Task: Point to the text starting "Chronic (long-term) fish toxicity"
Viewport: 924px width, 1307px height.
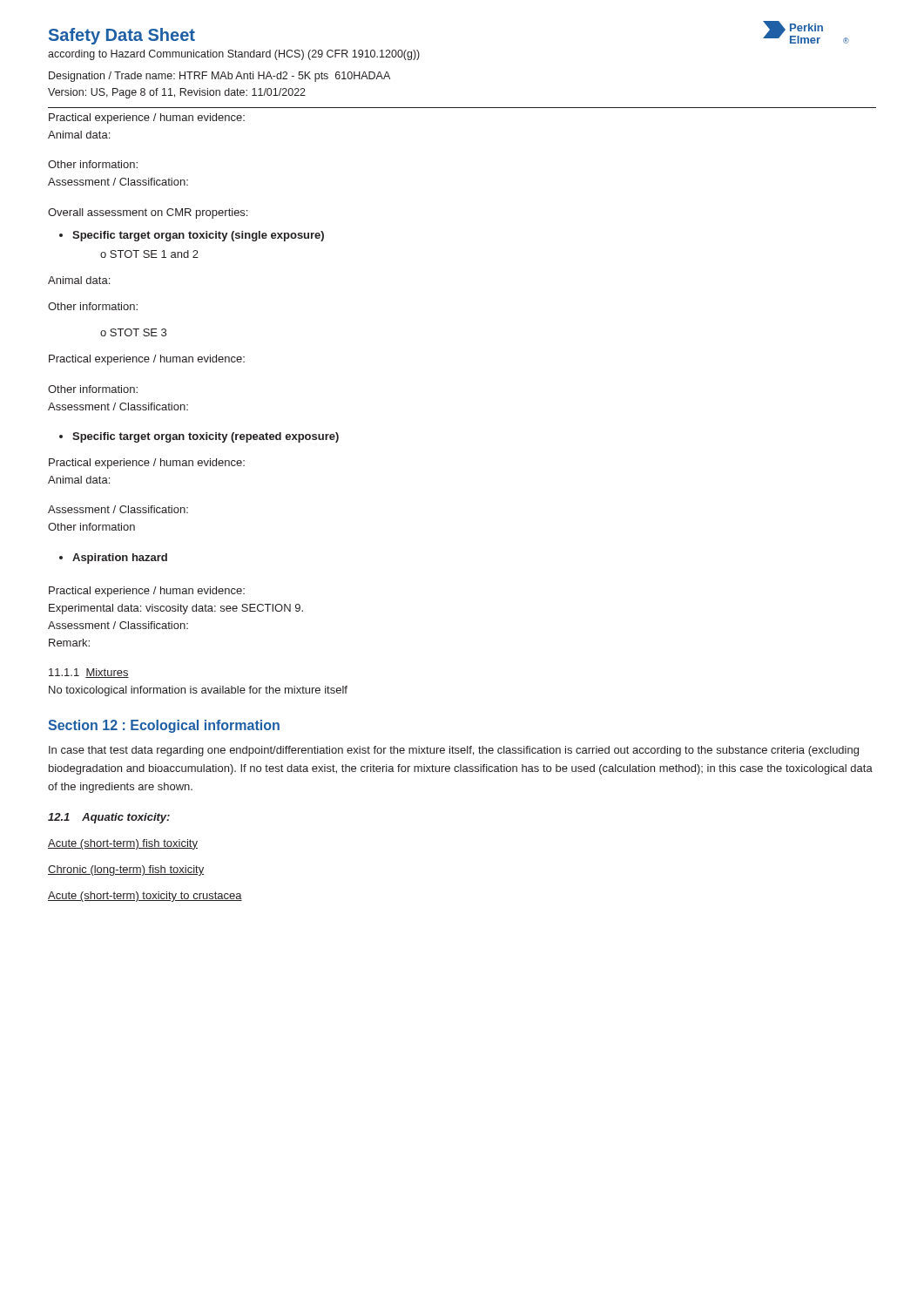Action: (126, 869)
